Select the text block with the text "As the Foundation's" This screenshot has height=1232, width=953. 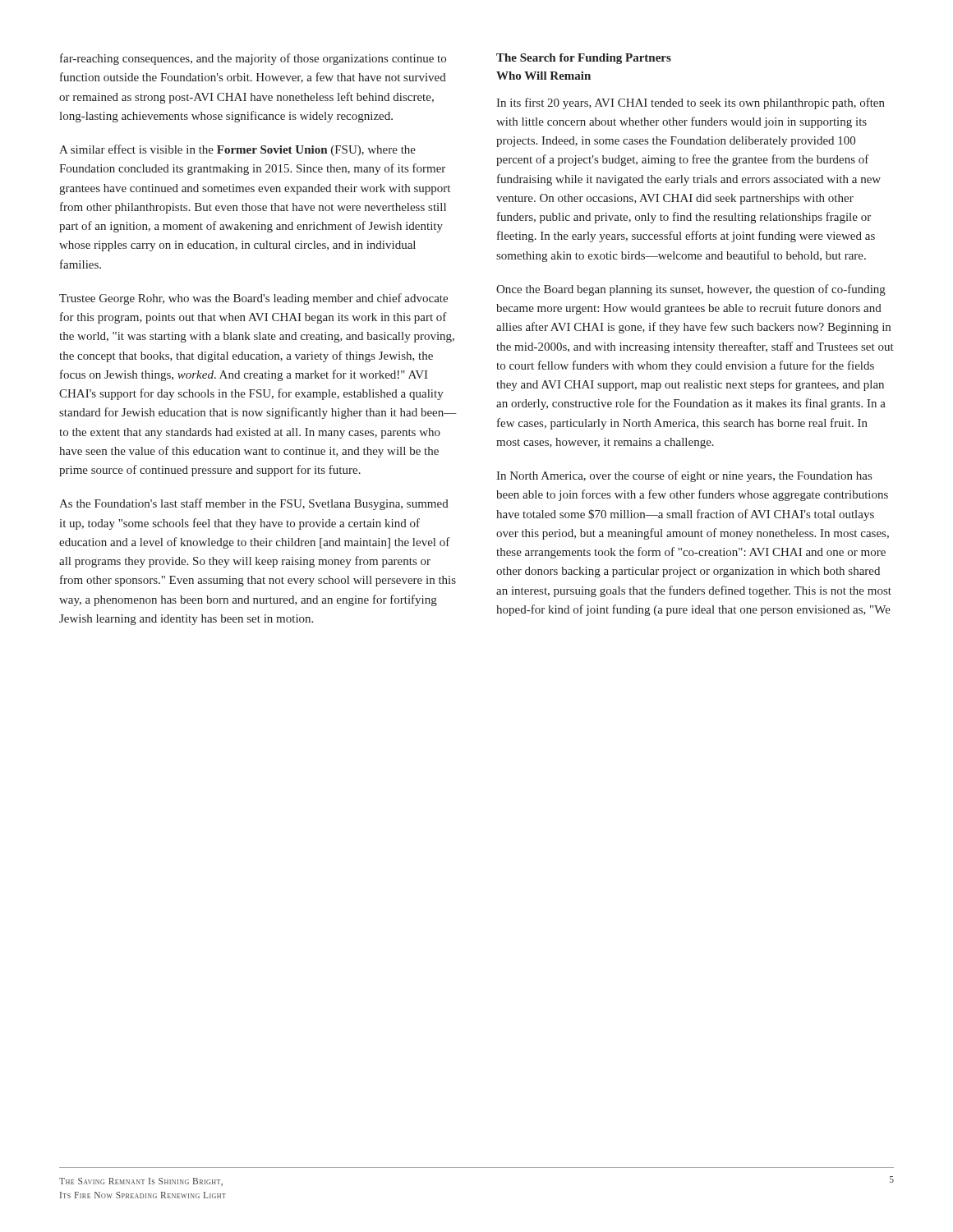(x=258, y=561)
